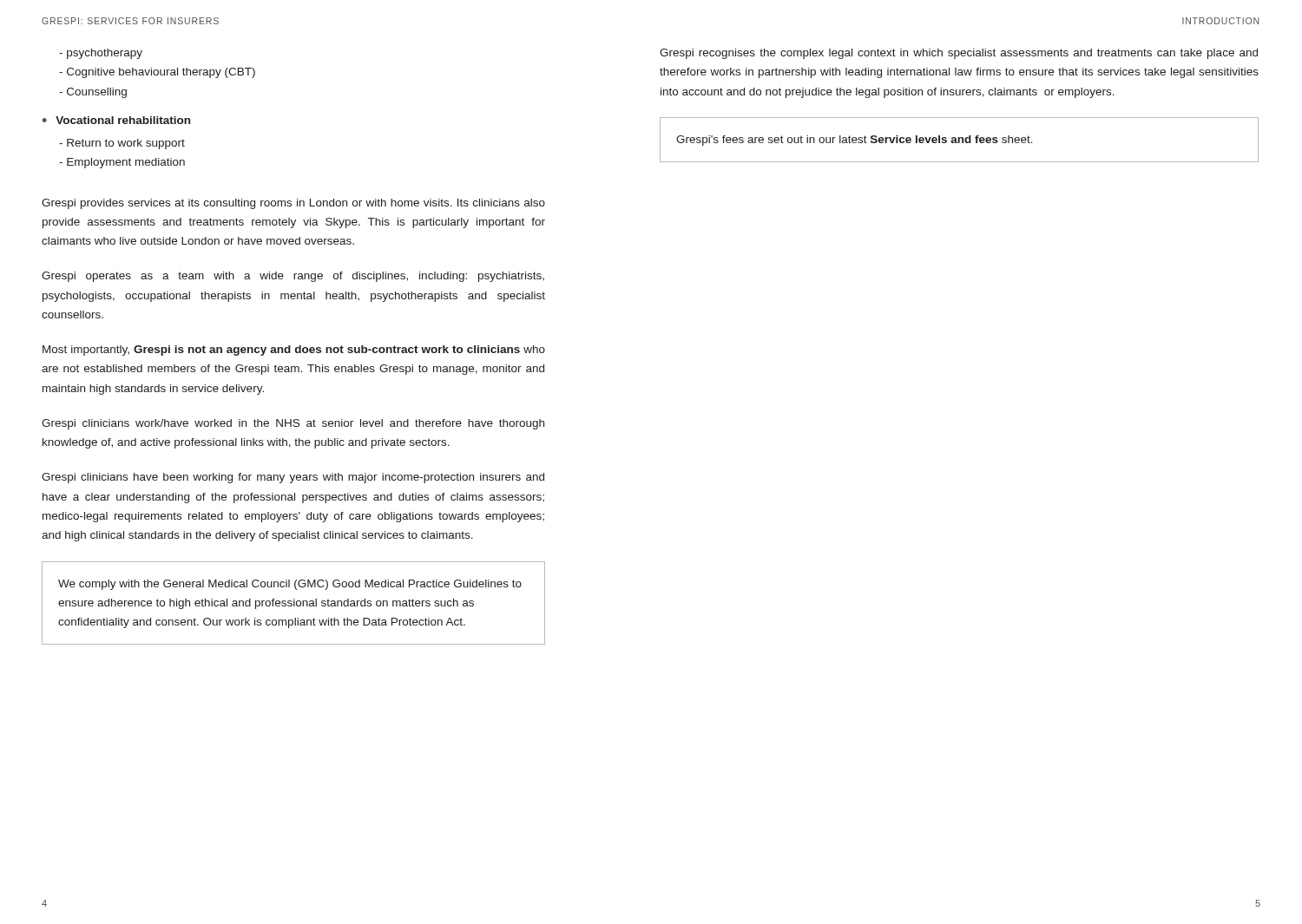Click on the text block that reads "Grespi clinicians work/have"
1302x924 pixels.
pyautogui.click(x=293, y=433)
